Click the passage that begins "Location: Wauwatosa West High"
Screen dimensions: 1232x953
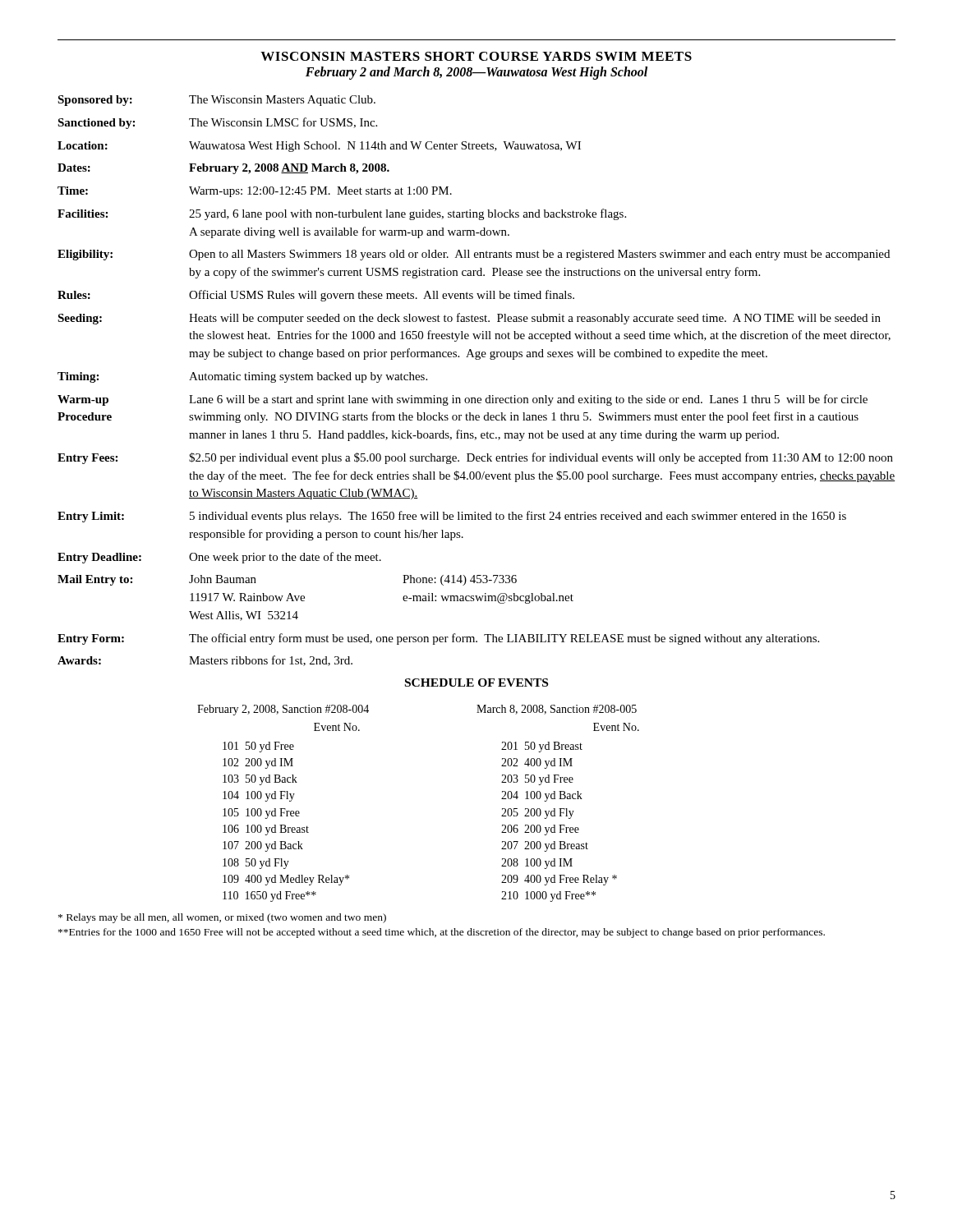[476, 146]
